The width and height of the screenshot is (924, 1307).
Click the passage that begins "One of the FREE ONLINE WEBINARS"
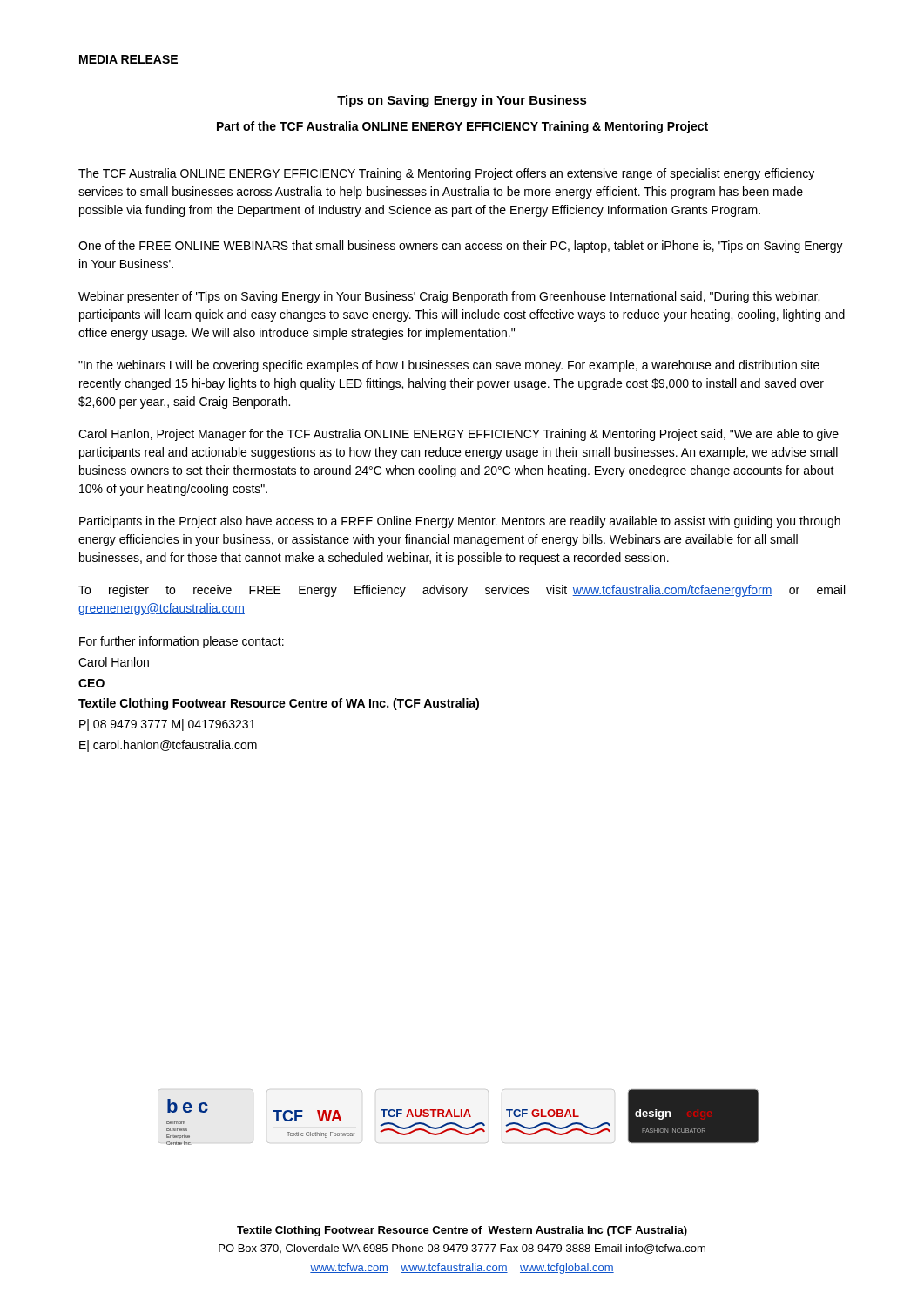[x=460, y=255]
